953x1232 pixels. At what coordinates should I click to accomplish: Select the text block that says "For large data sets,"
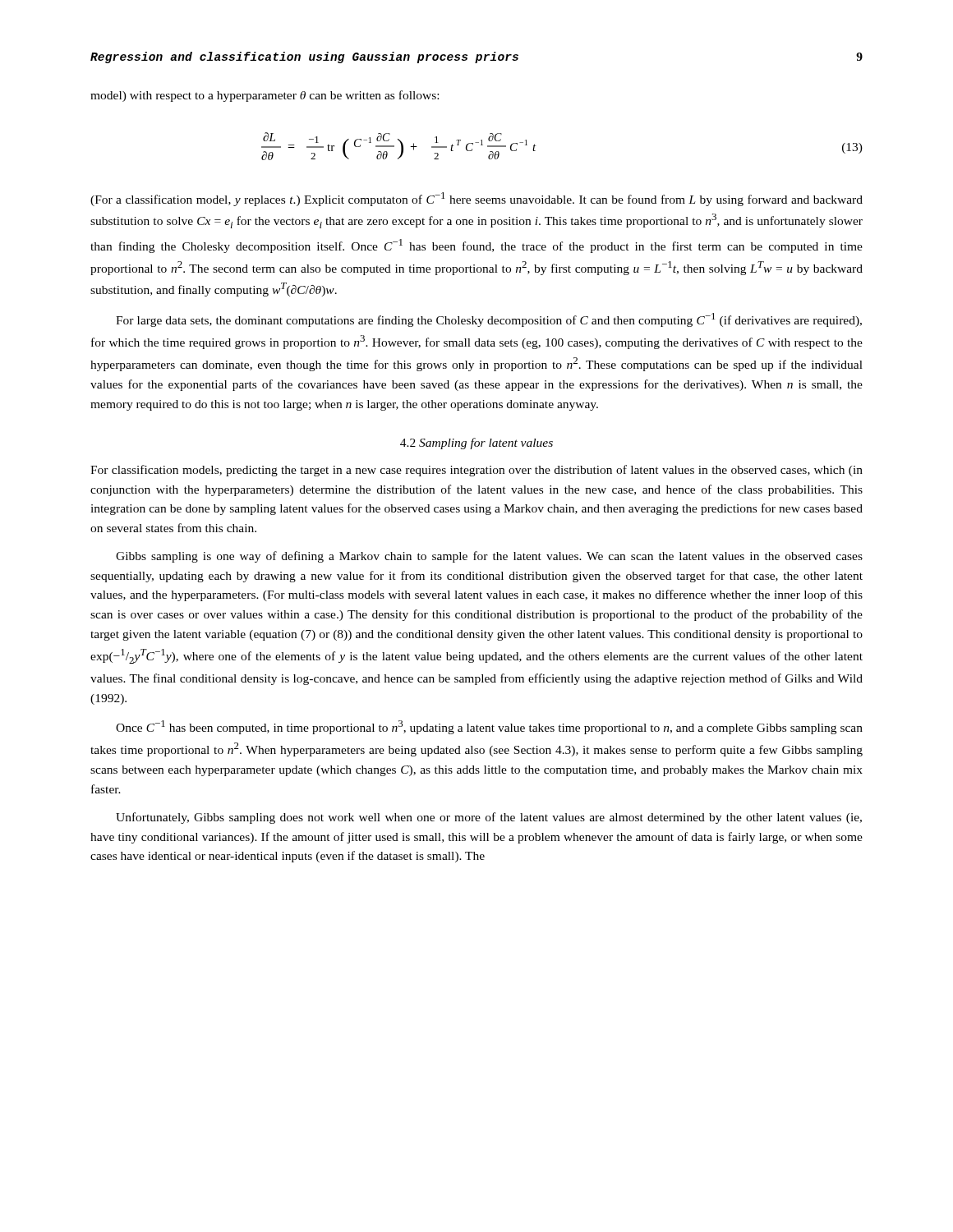click(x=476, y=361)
